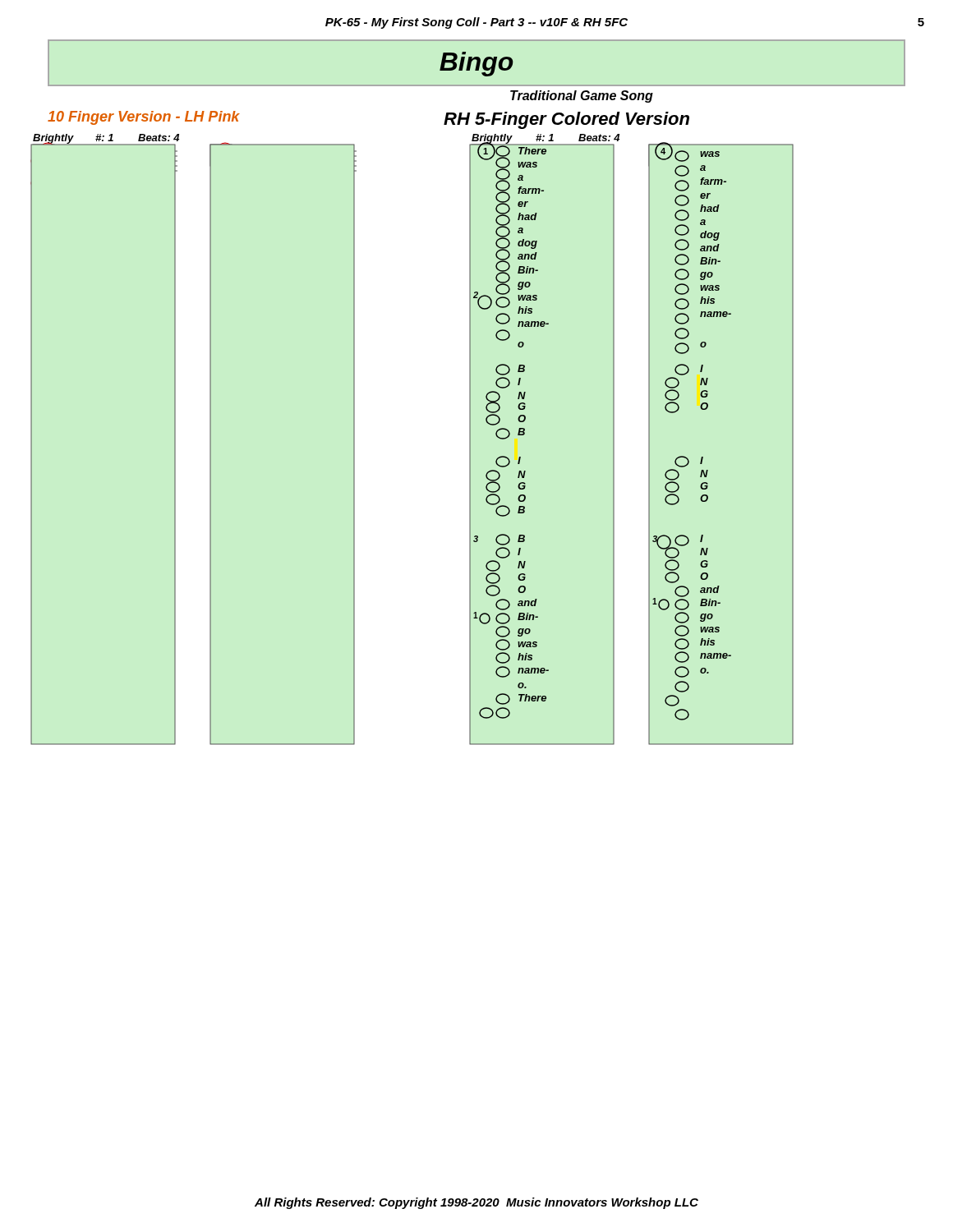
Task: Click where it says "RH 5-Finger Colored Version"
Action: click(x=567, y=119)
